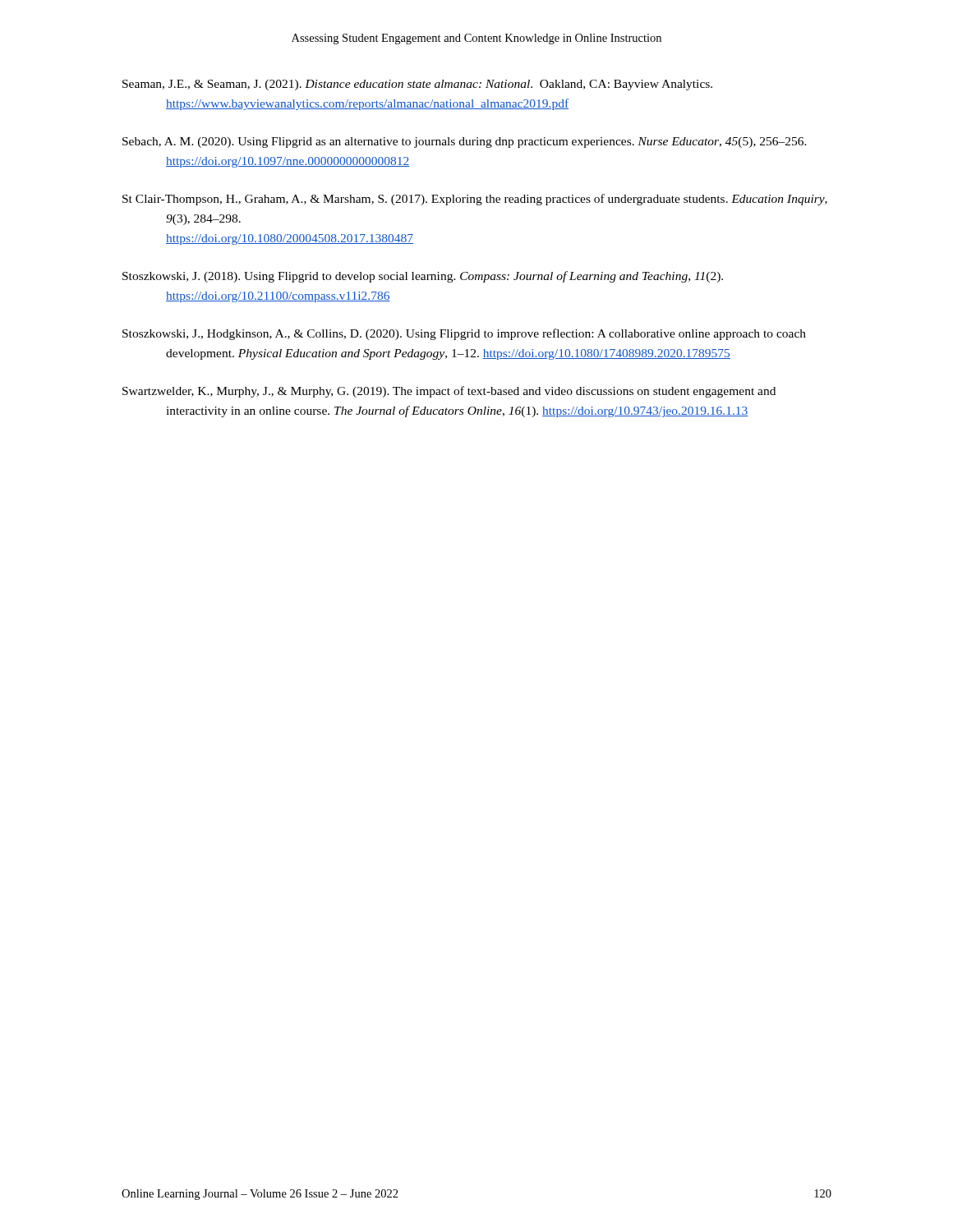Locate the block starting "Swartzwelder, K., Murphy, J., & Murphy, G."
953x1232 pixels.
point(449,401)
